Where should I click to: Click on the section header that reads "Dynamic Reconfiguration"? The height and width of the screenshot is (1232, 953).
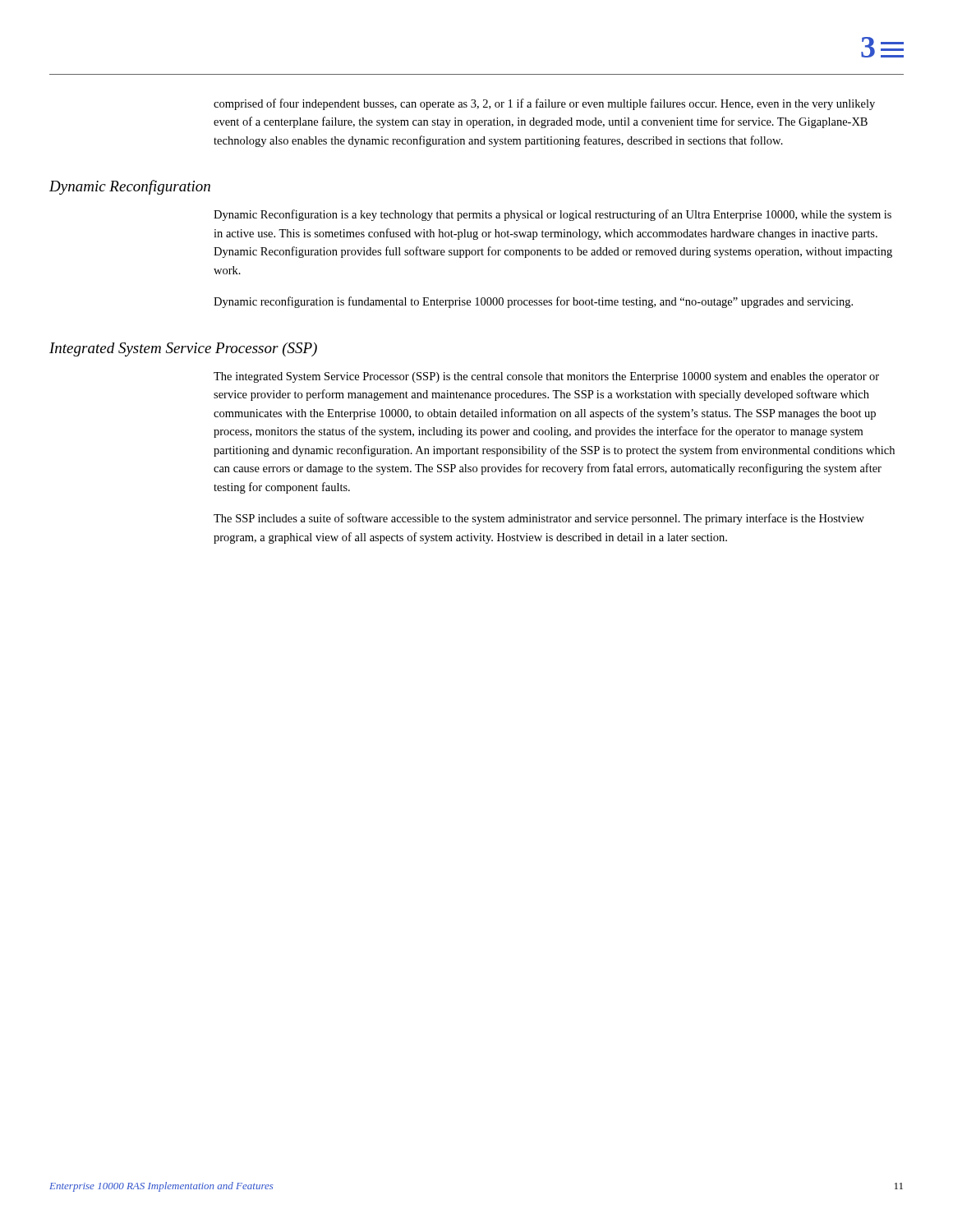tap(130, 186)
